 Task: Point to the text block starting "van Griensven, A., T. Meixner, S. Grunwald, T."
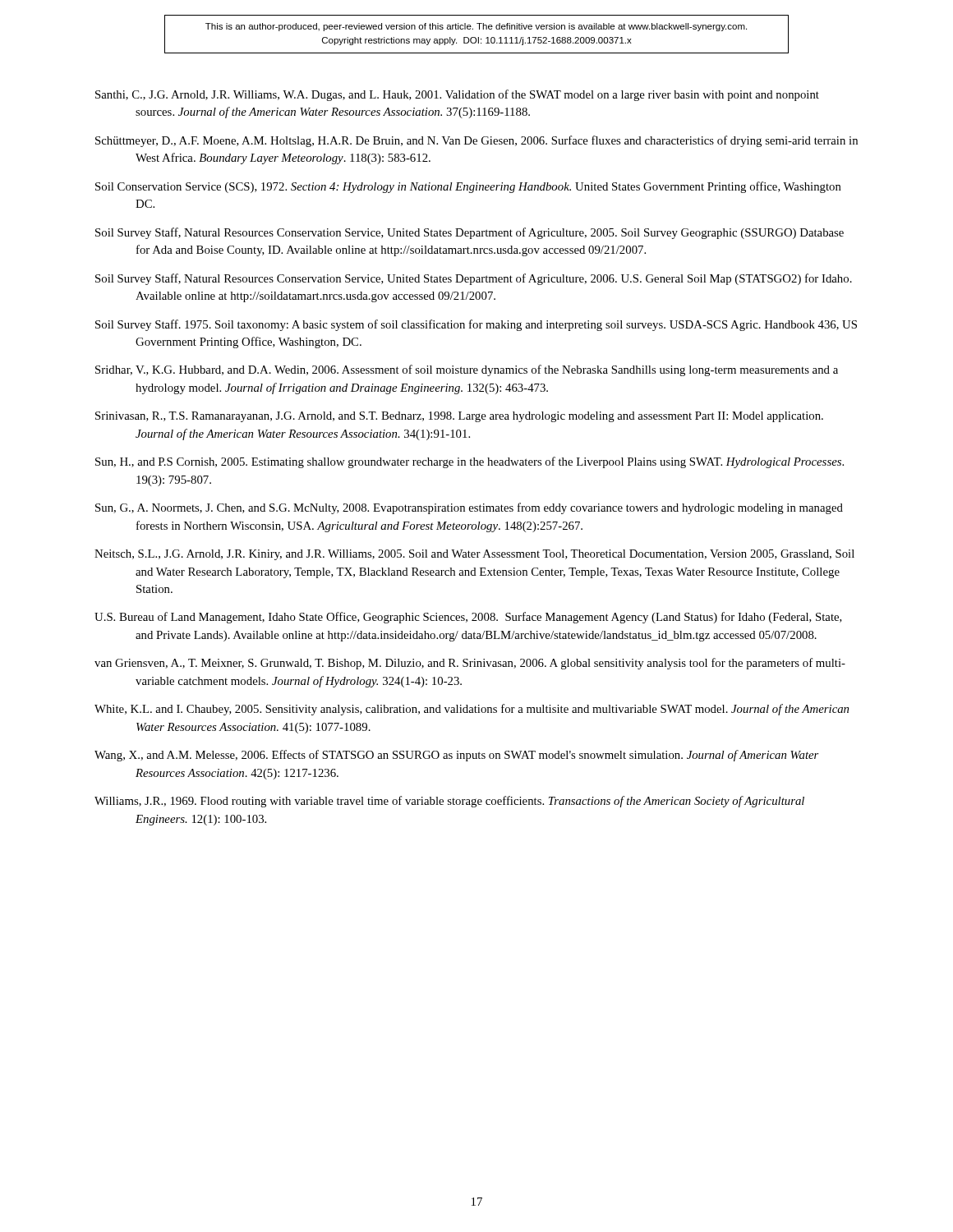[x=470, y=672]
